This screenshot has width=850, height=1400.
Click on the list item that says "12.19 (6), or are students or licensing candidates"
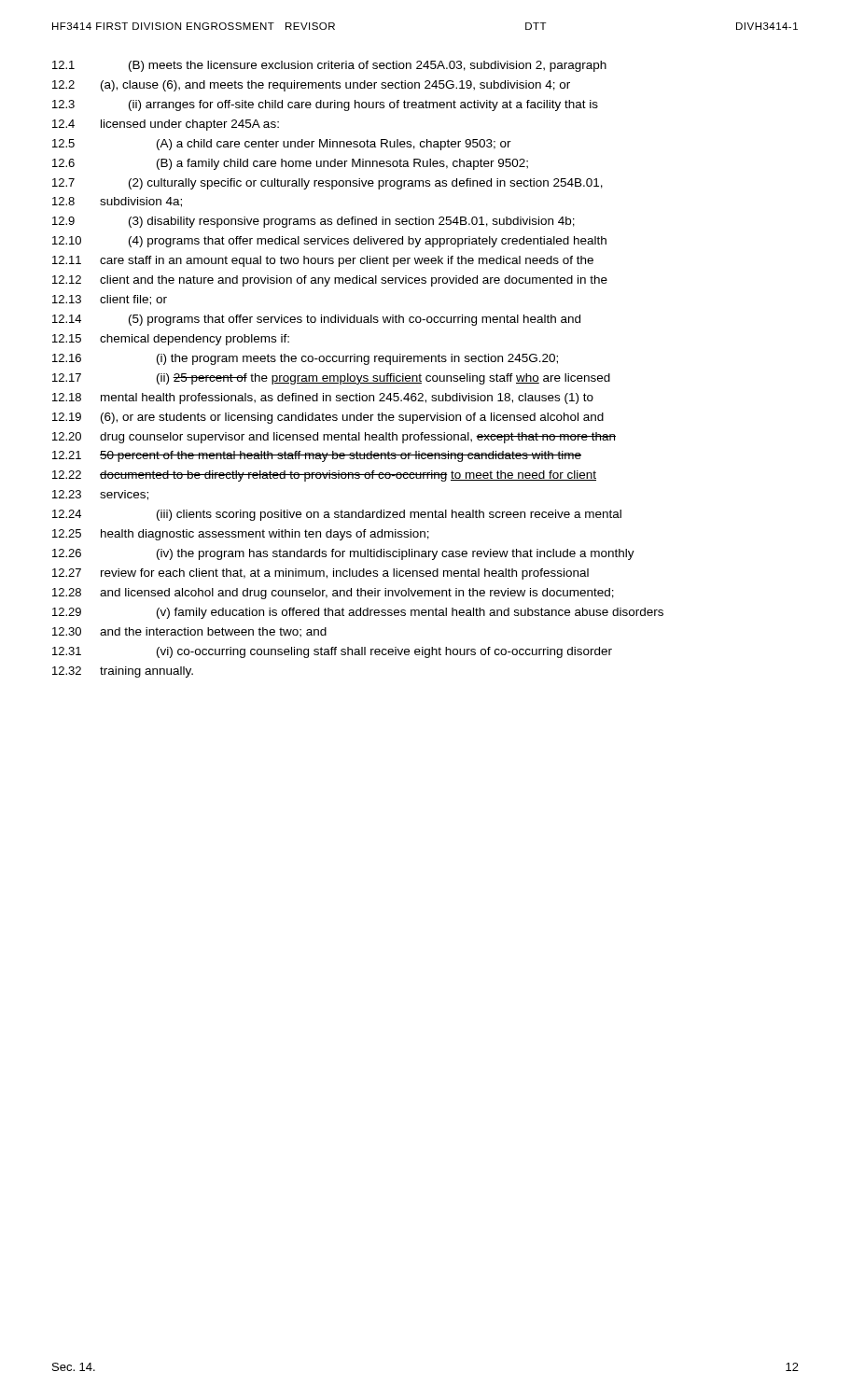point(425,417)
